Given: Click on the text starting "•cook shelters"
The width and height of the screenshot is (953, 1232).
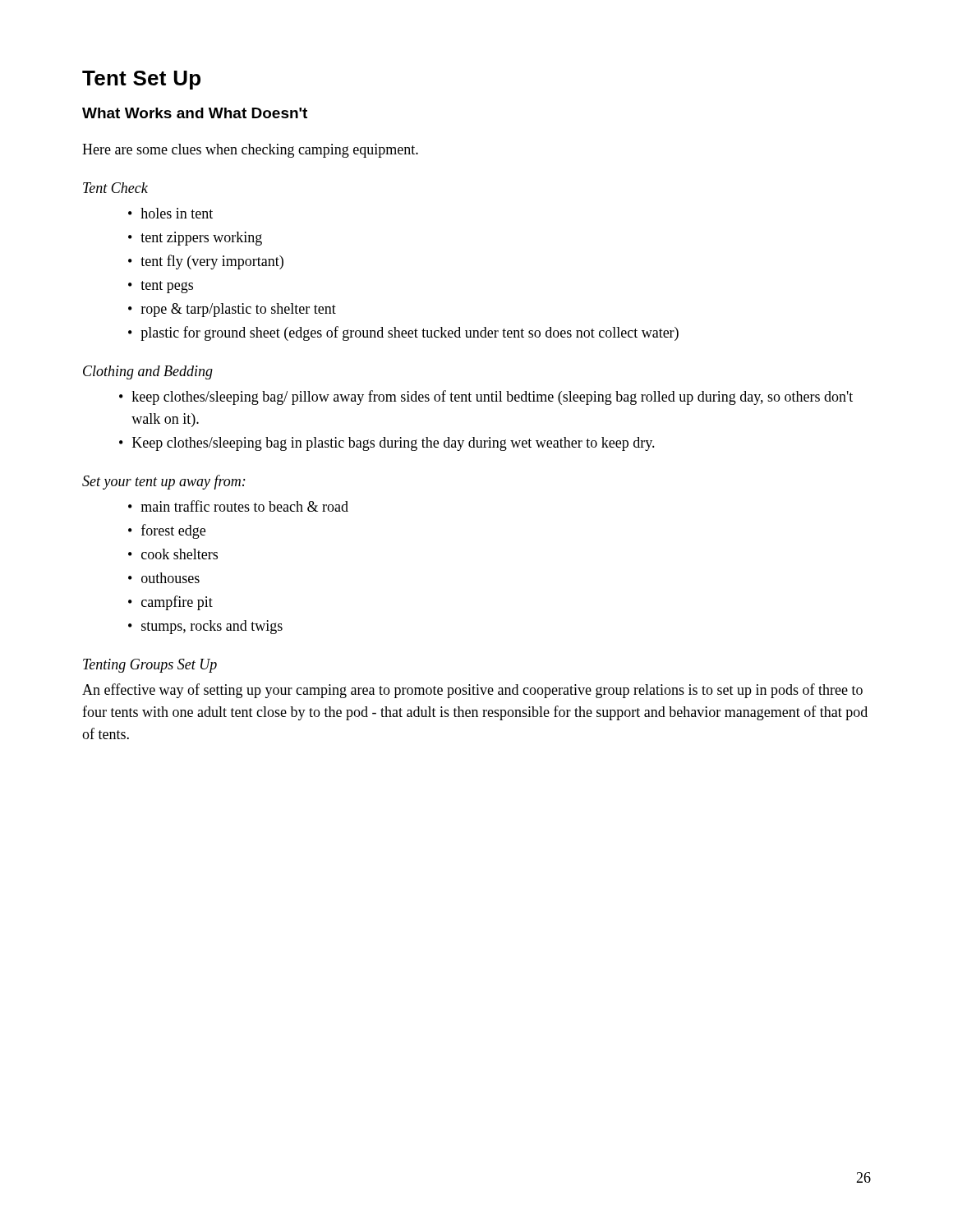Looking at the screenshot, I should tap(173, 555).
